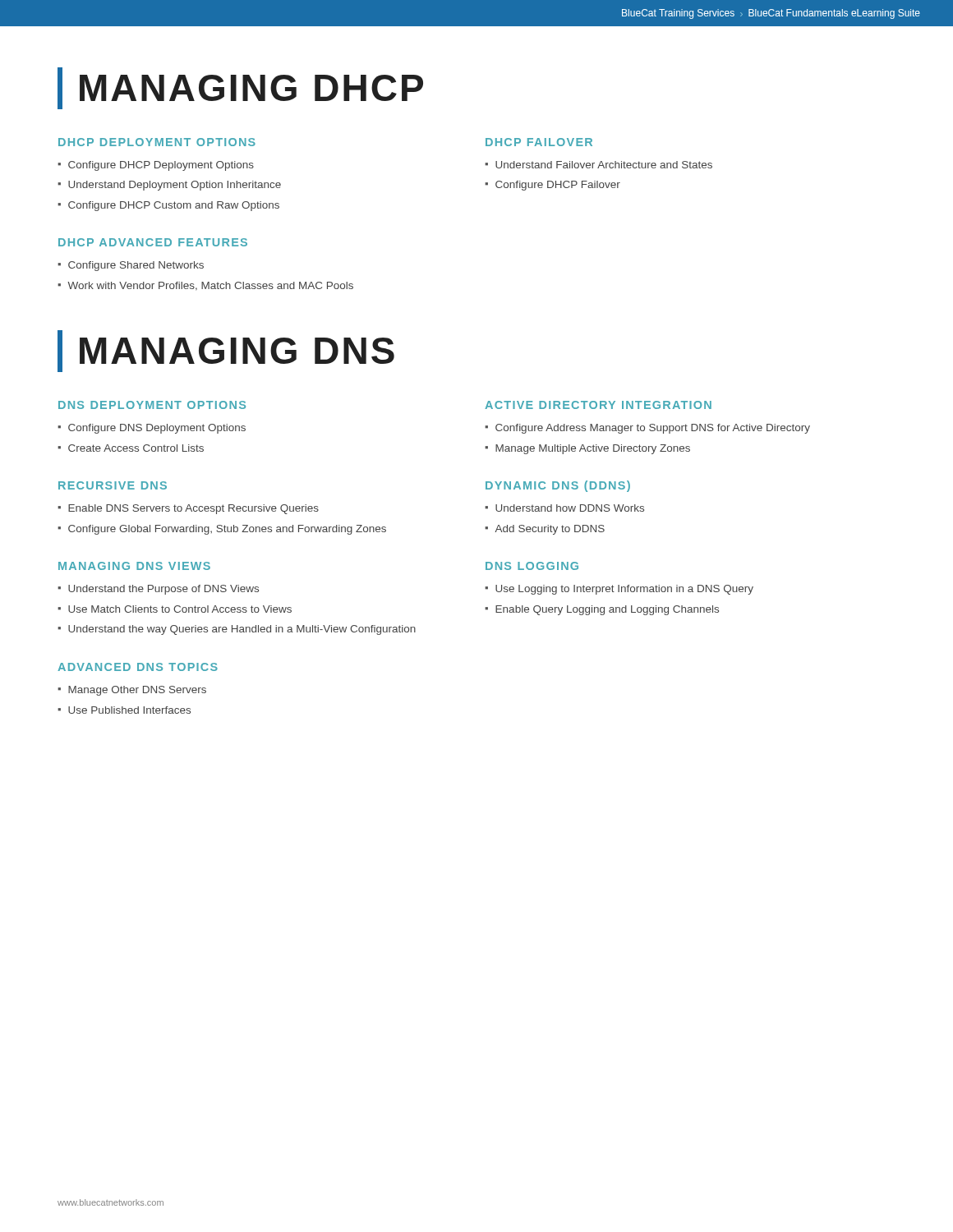Point to the region starting "▪ Configure Global Forwarding, Stub Zones and Forwarding"
The height and width of the screenshot is (1232, 953).
click(222, 529)
